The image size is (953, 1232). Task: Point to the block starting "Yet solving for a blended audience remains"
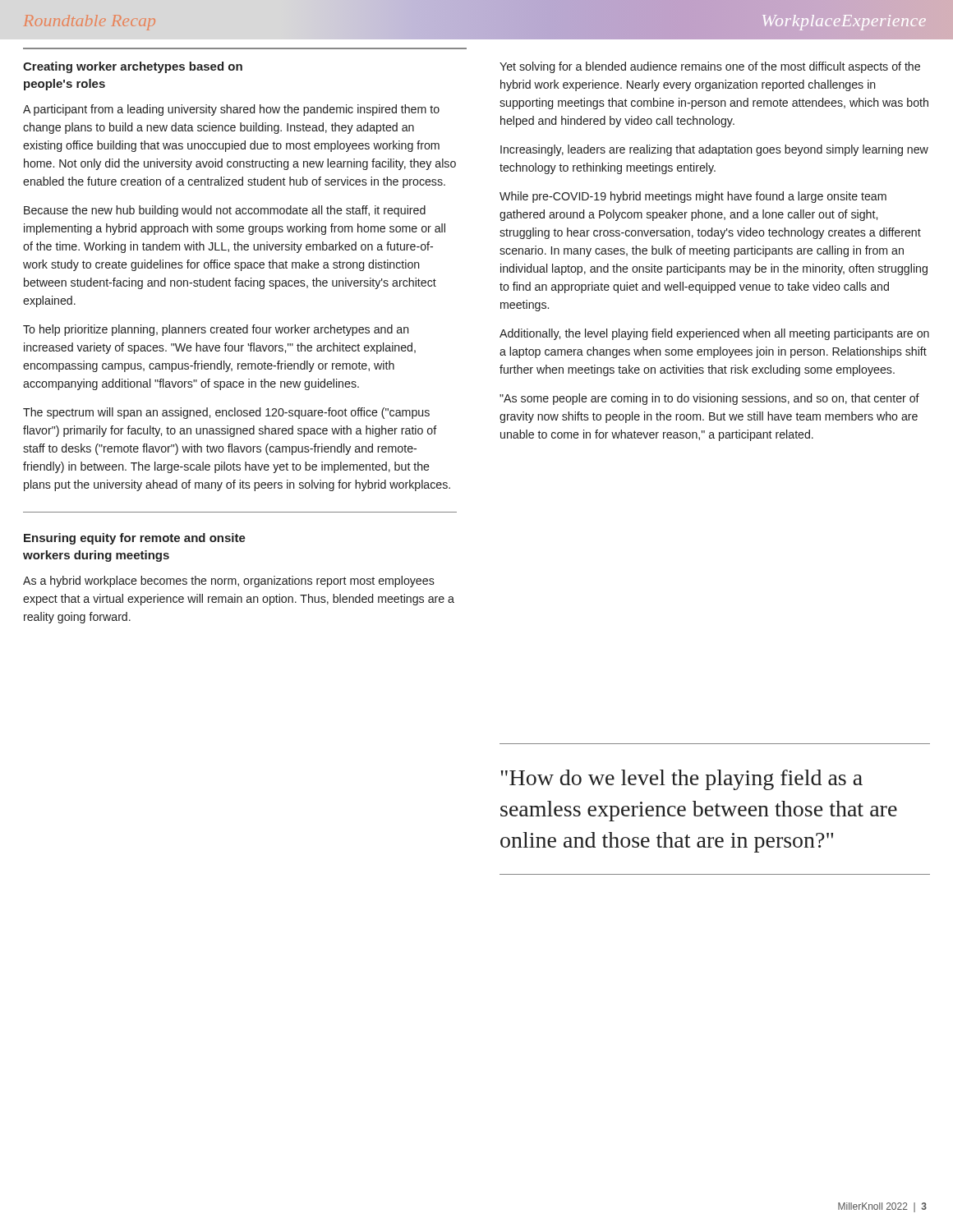(714, 94)
